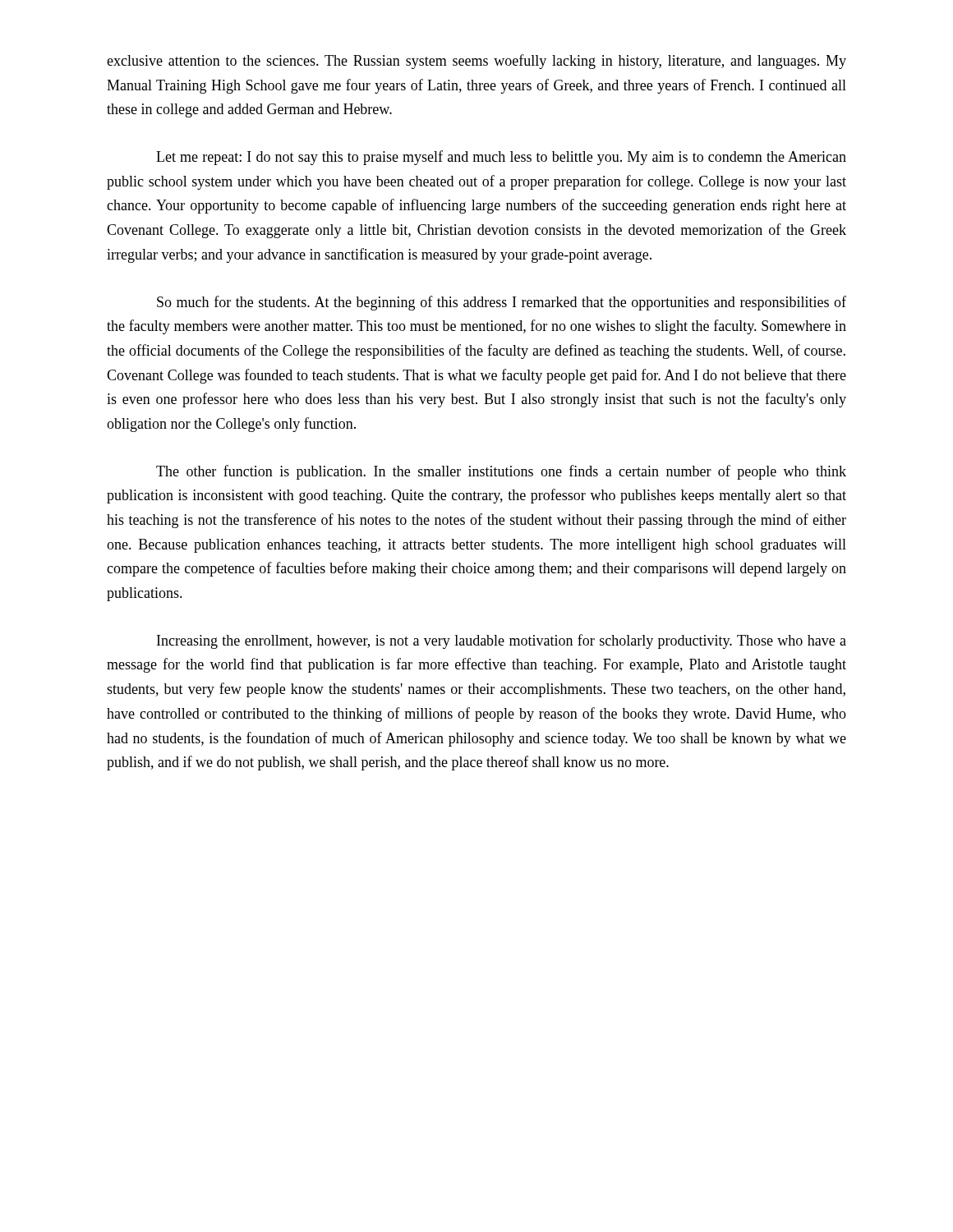Click on the text block that reads "The other function is publication. In"

click(476, 532)
